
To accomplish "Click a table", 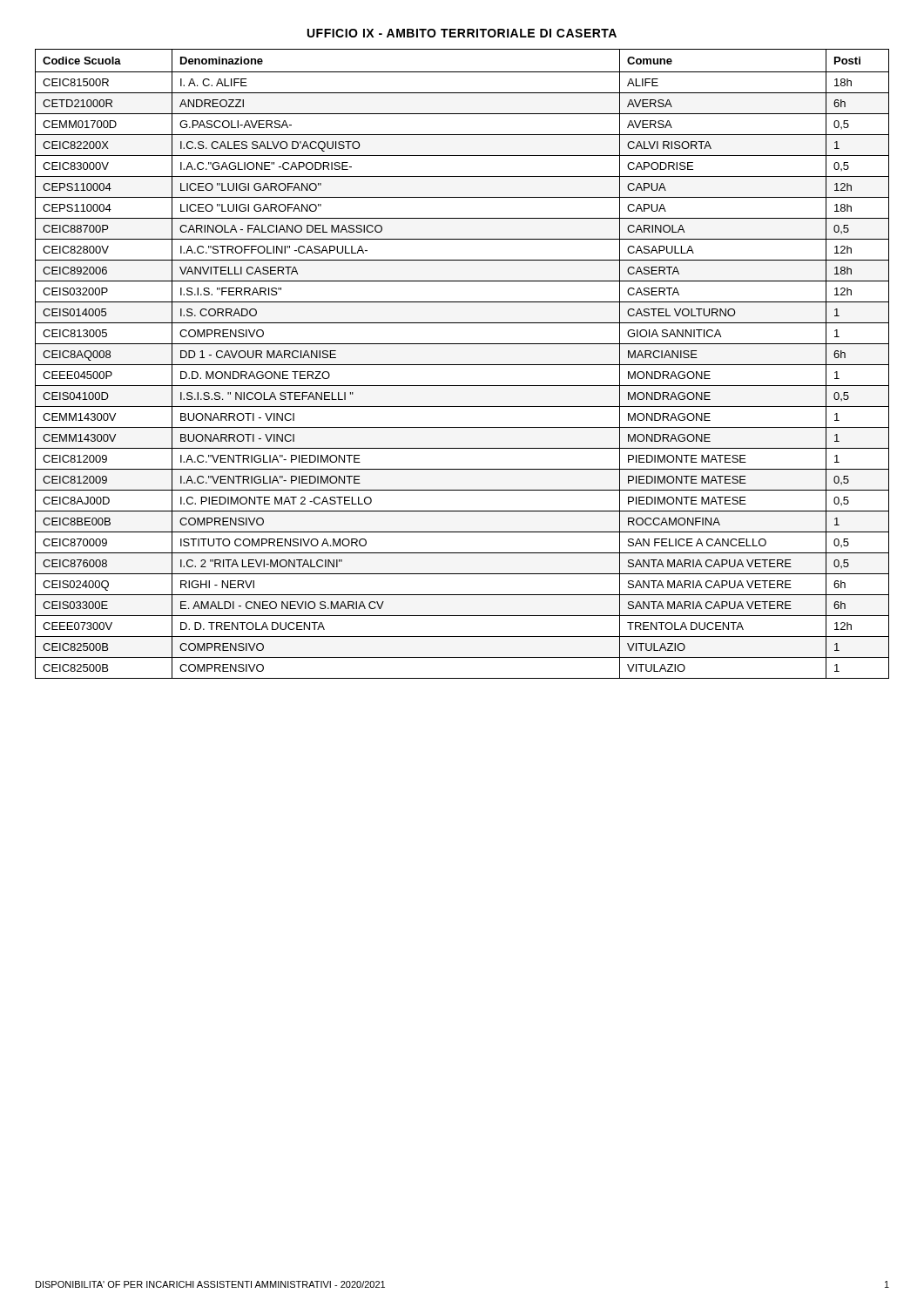I will tap(462, 364).
